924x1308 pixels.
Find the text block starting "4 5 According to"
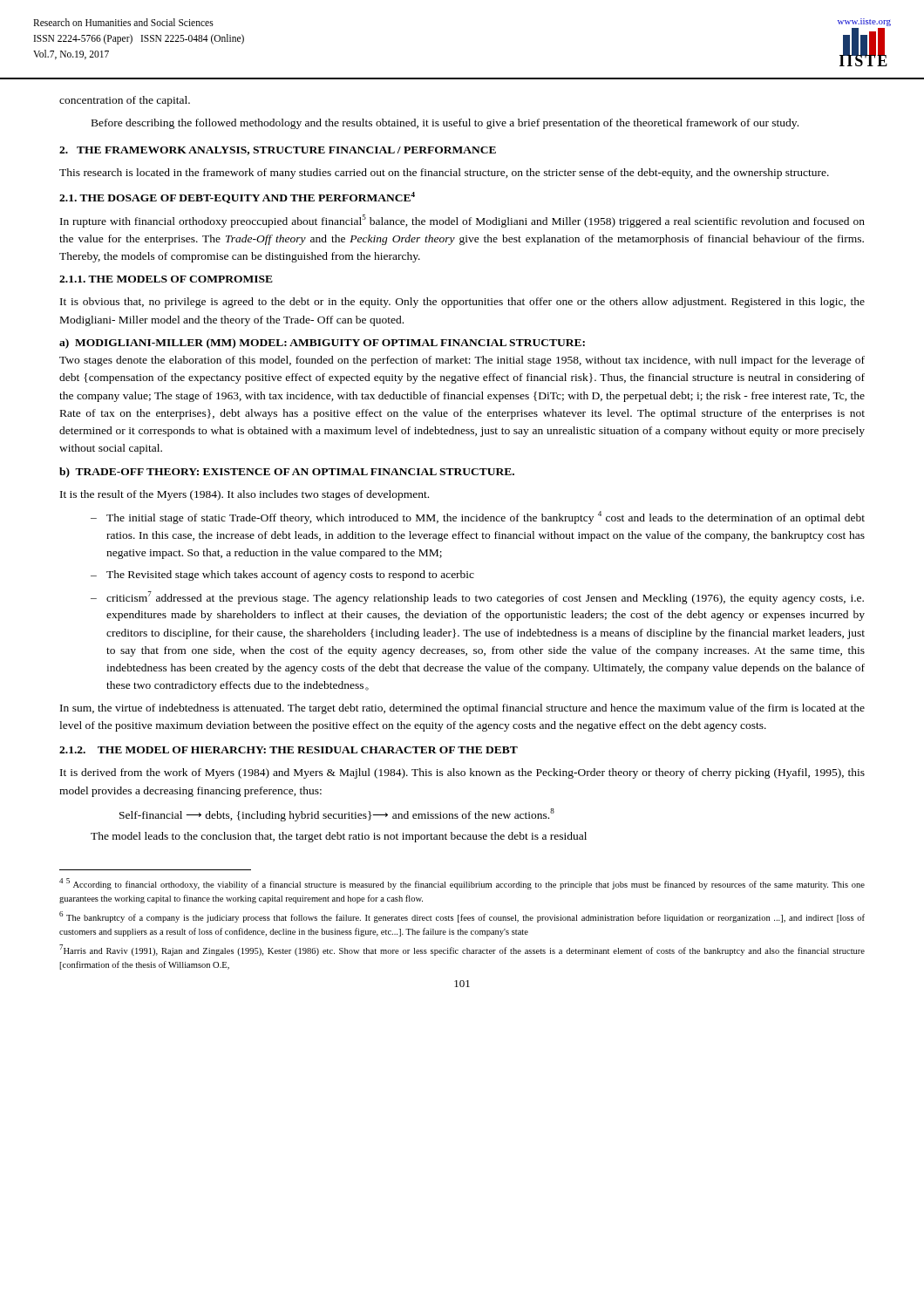click(x=462, y=924)
